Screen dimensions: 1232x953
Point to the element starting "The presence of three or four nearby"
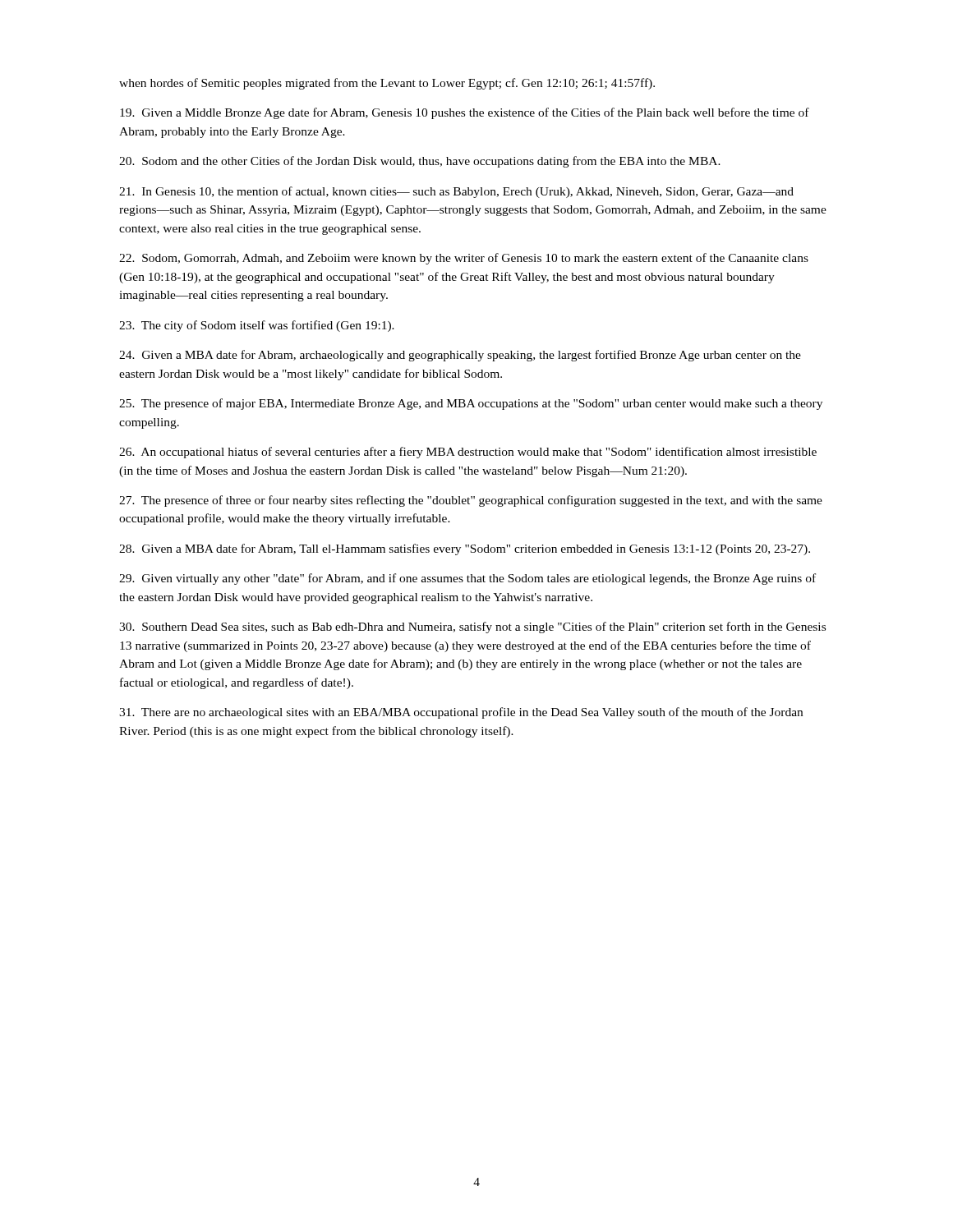471,509
